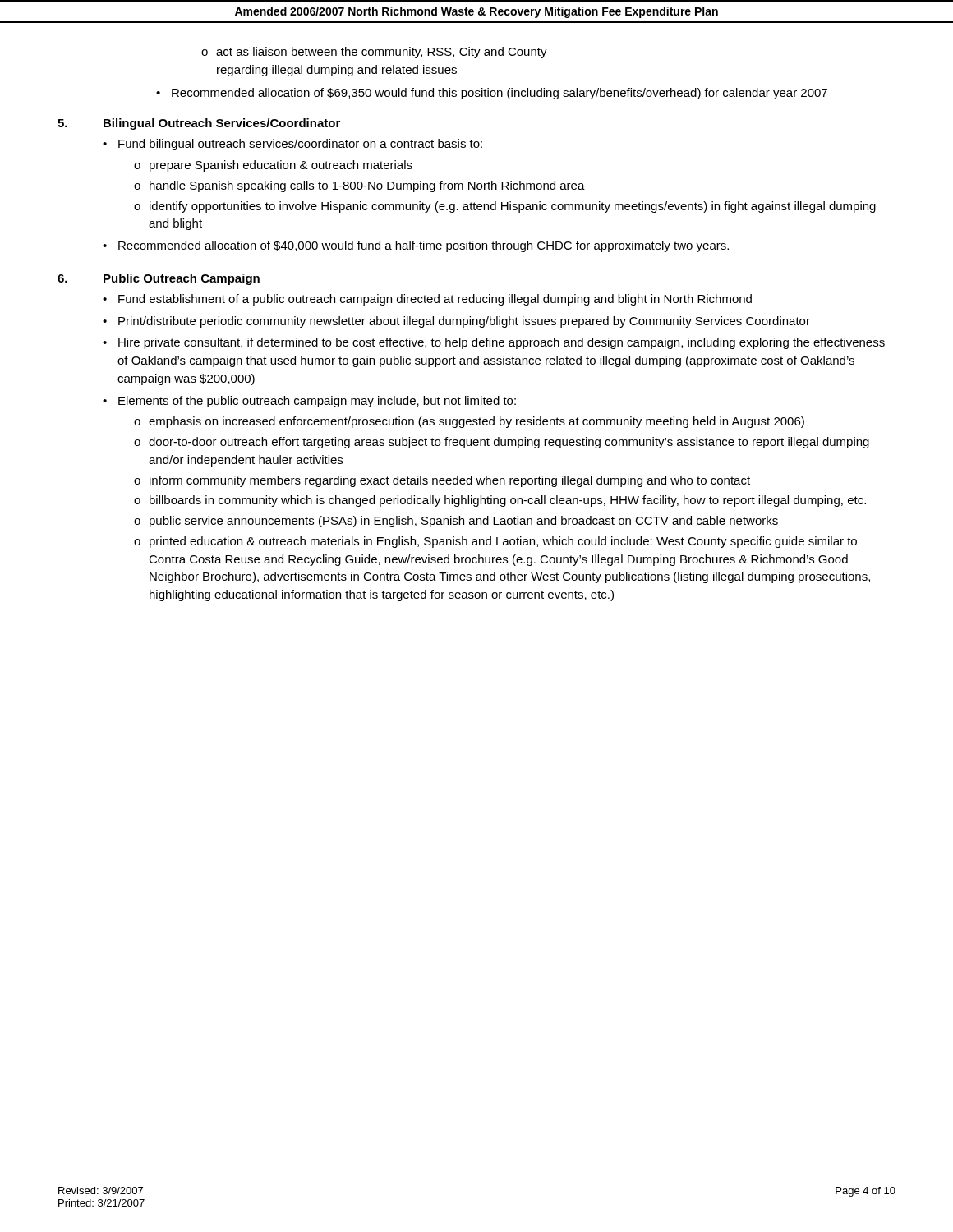Click on the list item that says "printed education & outreach materials in English, Spanish"
The image size is (953, 1232).
point(510,567)
